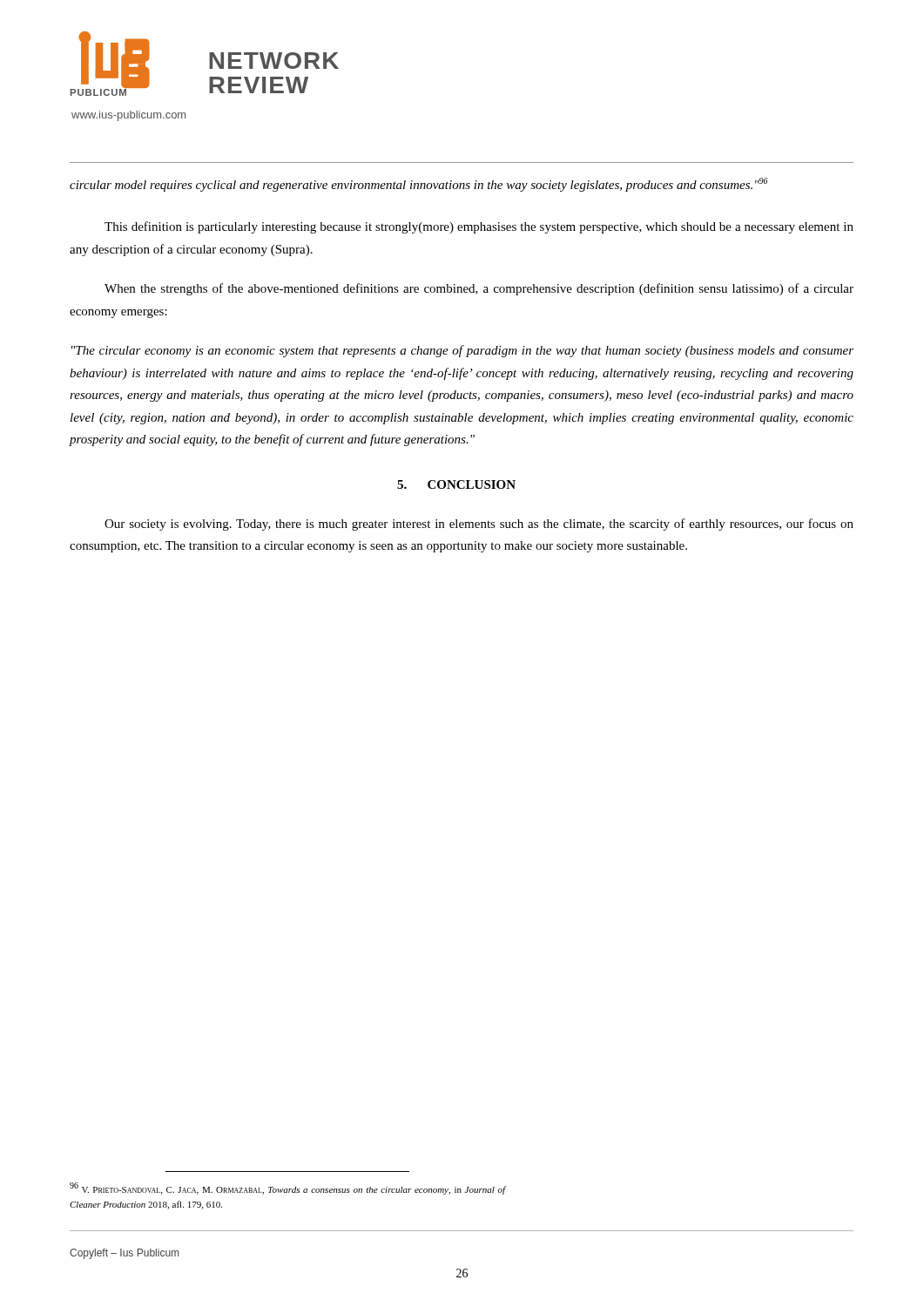Click on the text block that reads "This definition is particularly"
The width and height of the screenshot is (924, 1307).
coord(462,238)
